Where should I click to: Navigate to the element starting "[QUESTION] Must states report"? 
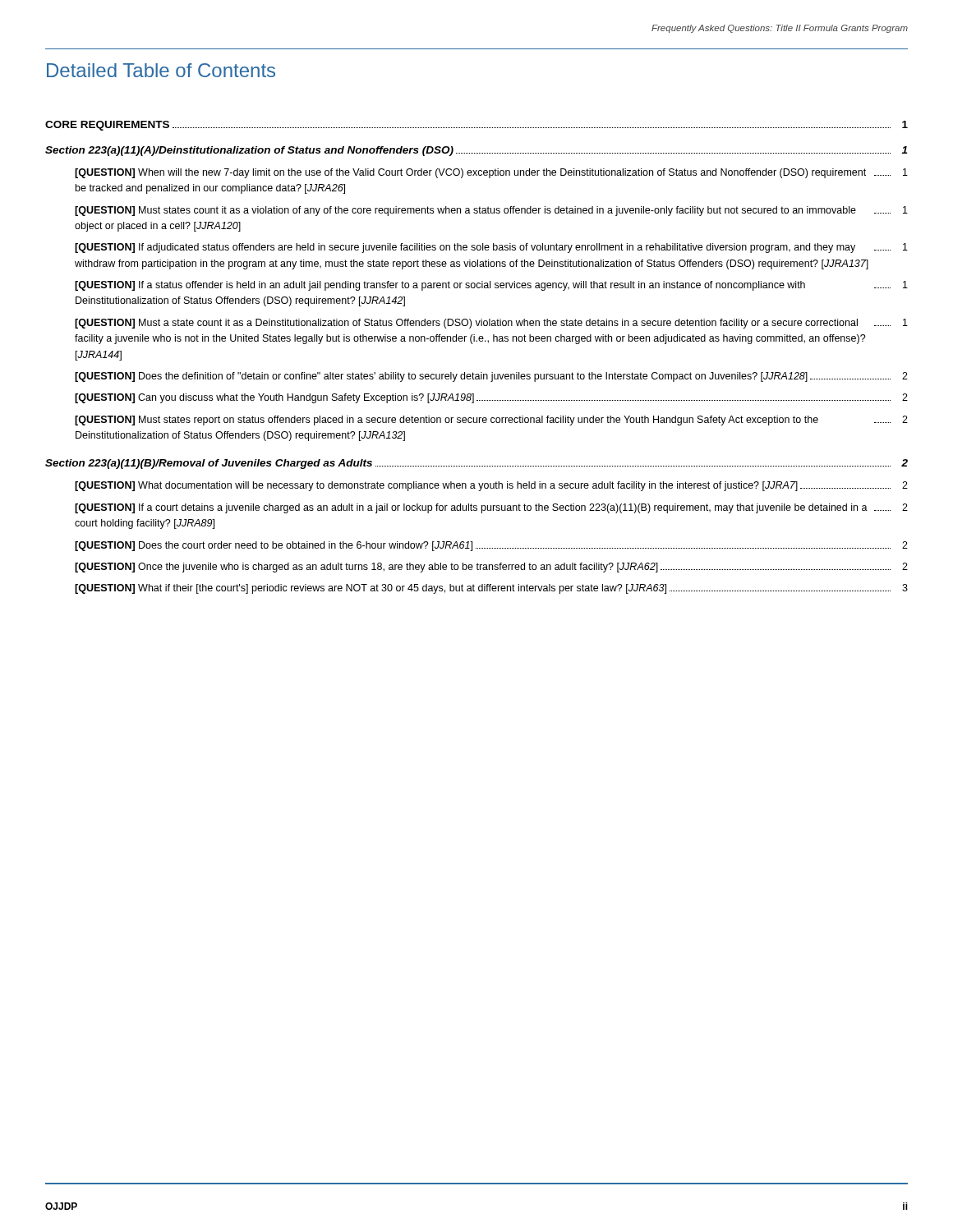[x=491, y=428]
